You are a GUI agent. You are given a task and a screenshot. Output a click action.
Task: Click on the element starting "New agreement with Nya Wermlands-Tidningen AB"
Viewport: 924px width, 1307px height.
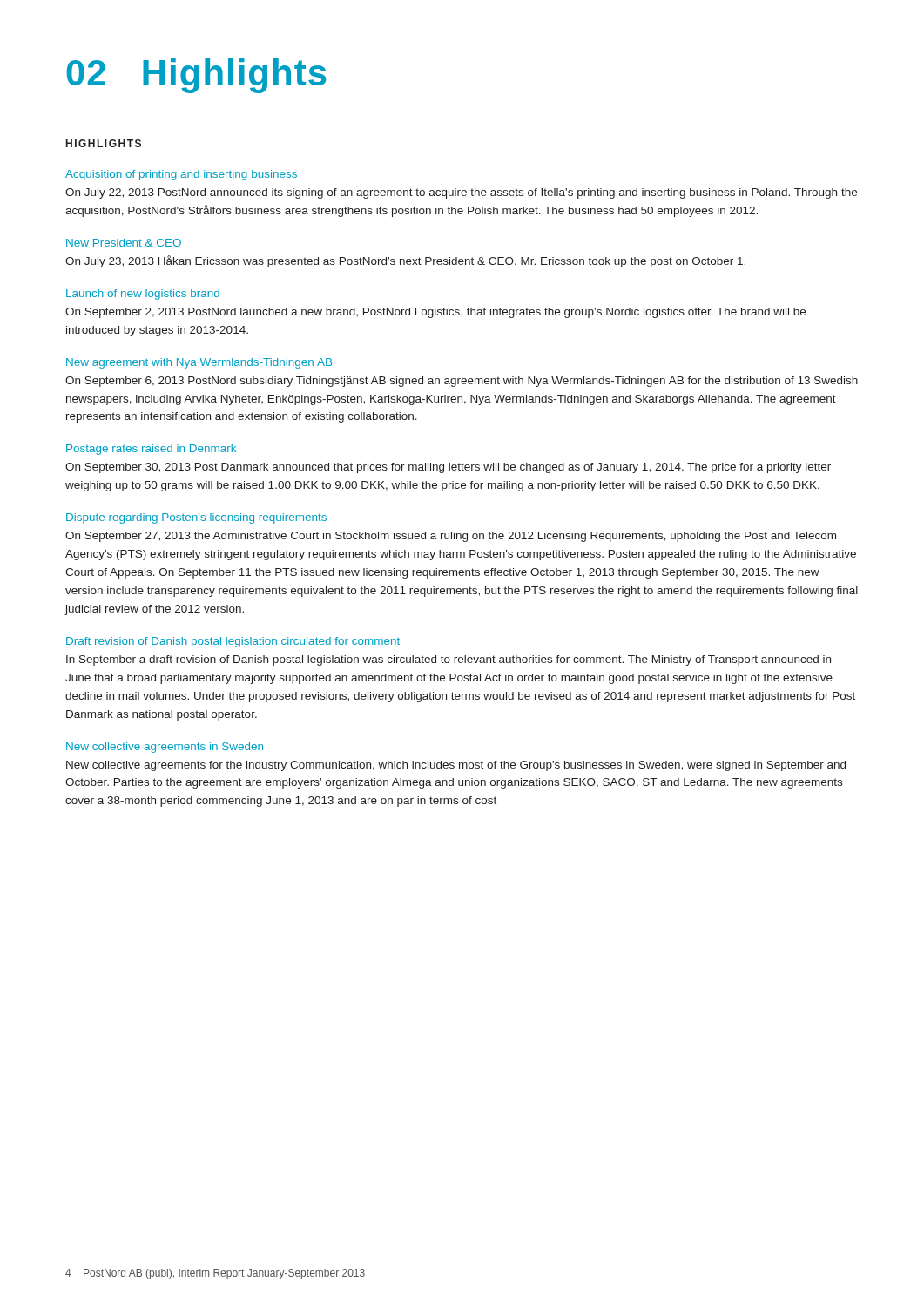tap(199, 362)
